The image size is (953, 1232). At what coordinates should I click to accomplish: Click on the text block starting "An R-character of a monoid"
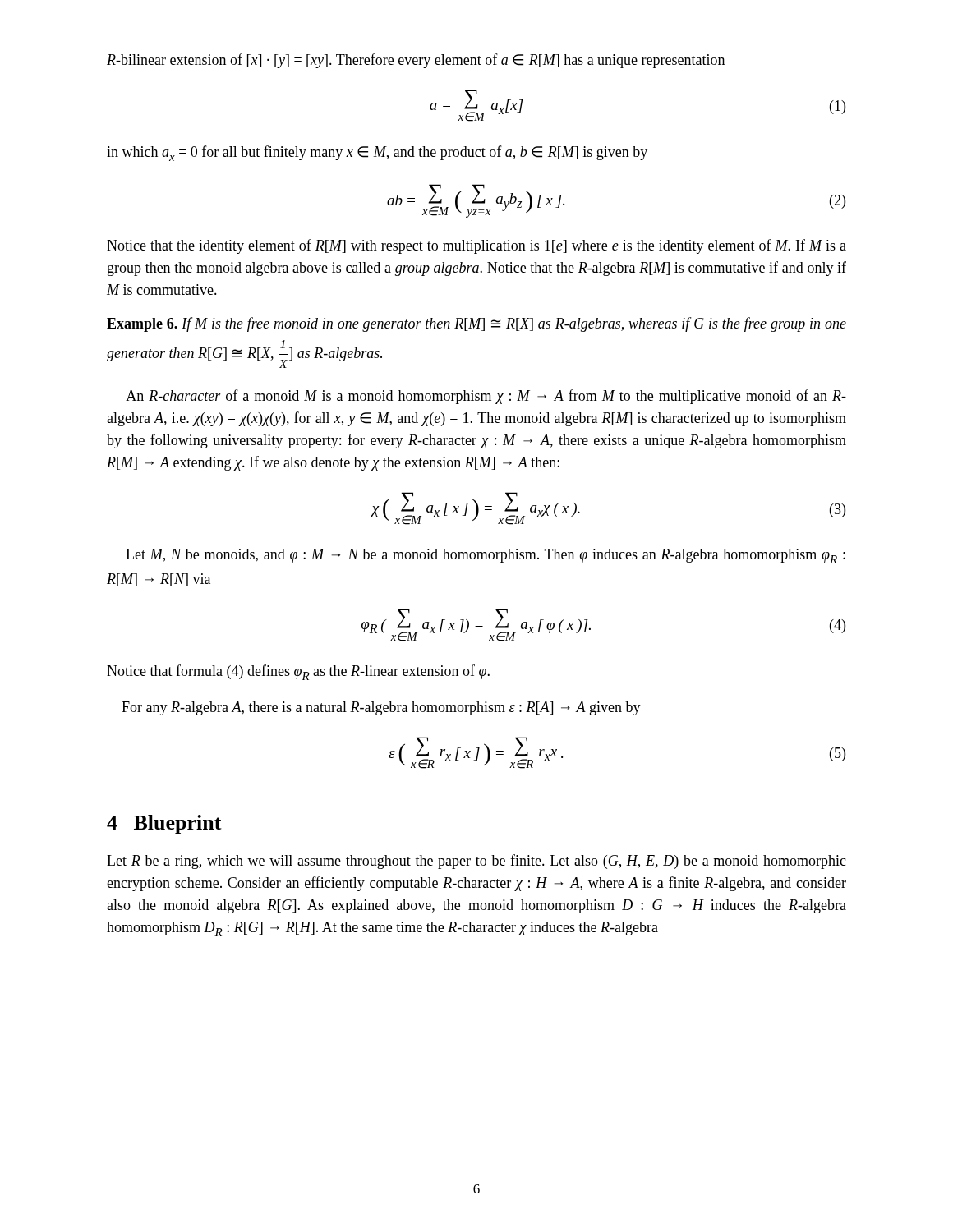[x=476, y=429]
